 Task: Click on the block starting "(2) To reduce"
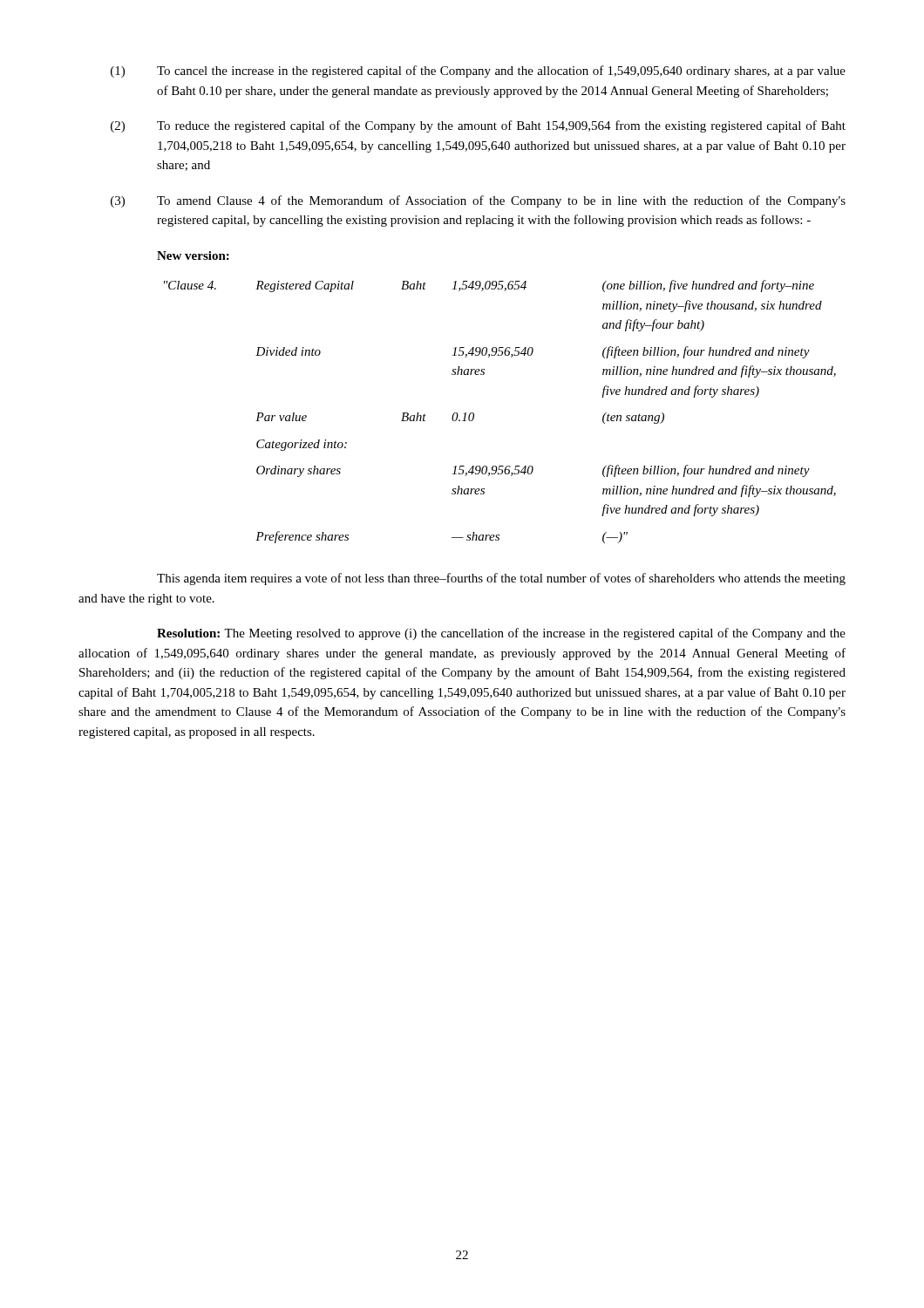coord(462,145)
